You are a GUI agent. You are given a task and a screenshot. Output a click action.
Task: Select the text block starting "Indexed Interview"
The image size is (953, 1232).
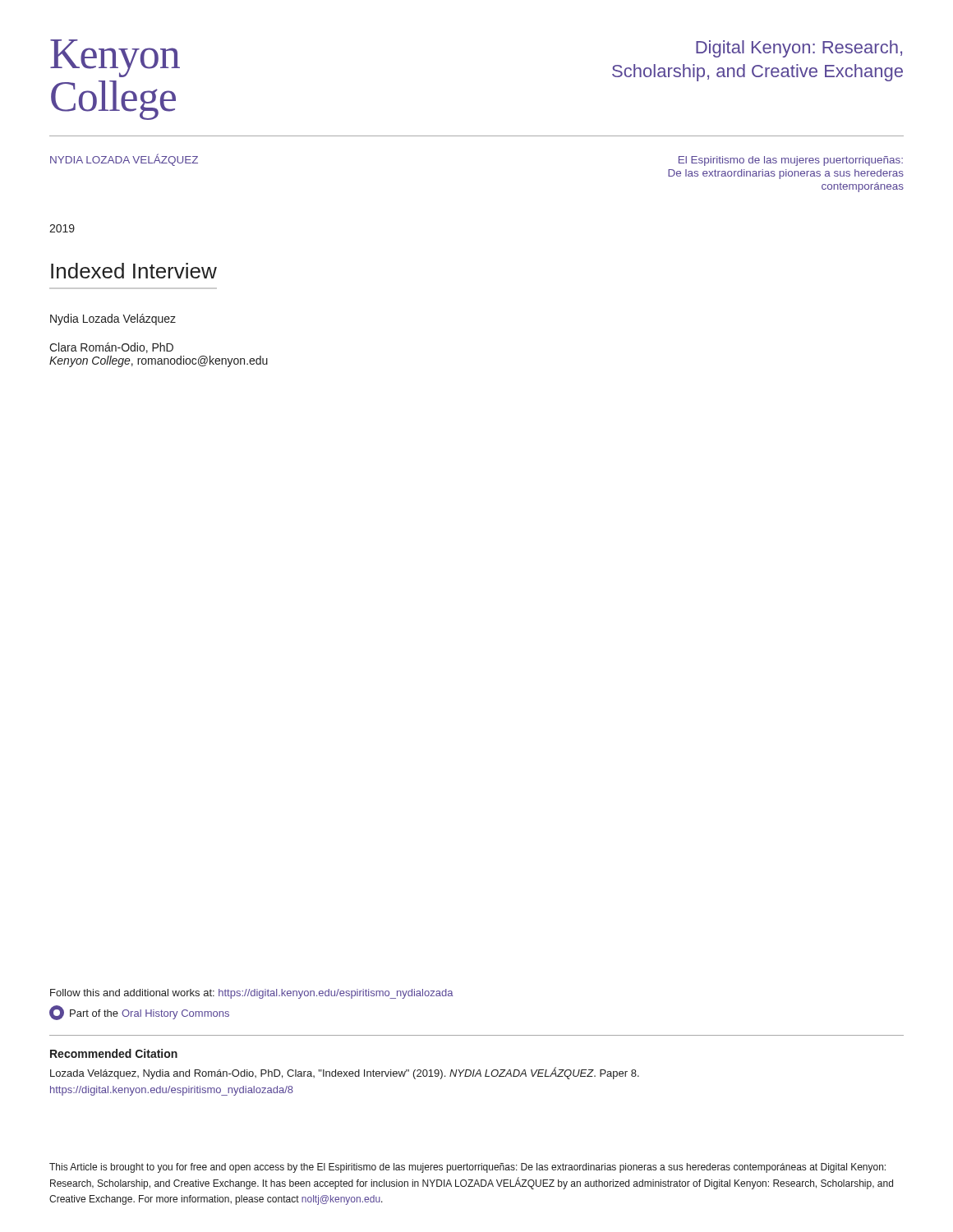(x=133, y=274)
